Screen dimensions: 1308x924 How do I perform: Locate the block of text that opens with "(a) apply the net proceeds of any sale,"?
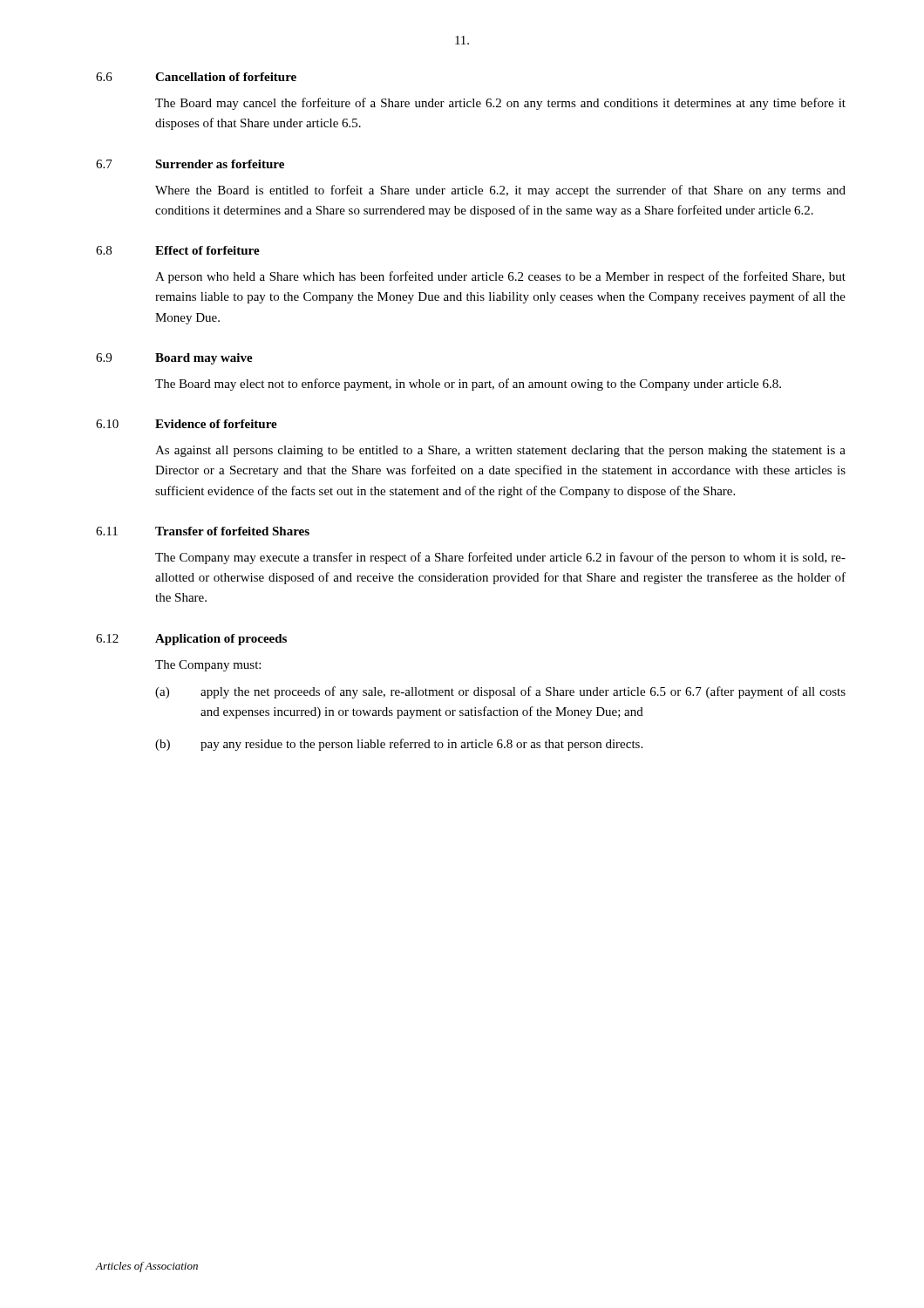click(x=500, y=702)
